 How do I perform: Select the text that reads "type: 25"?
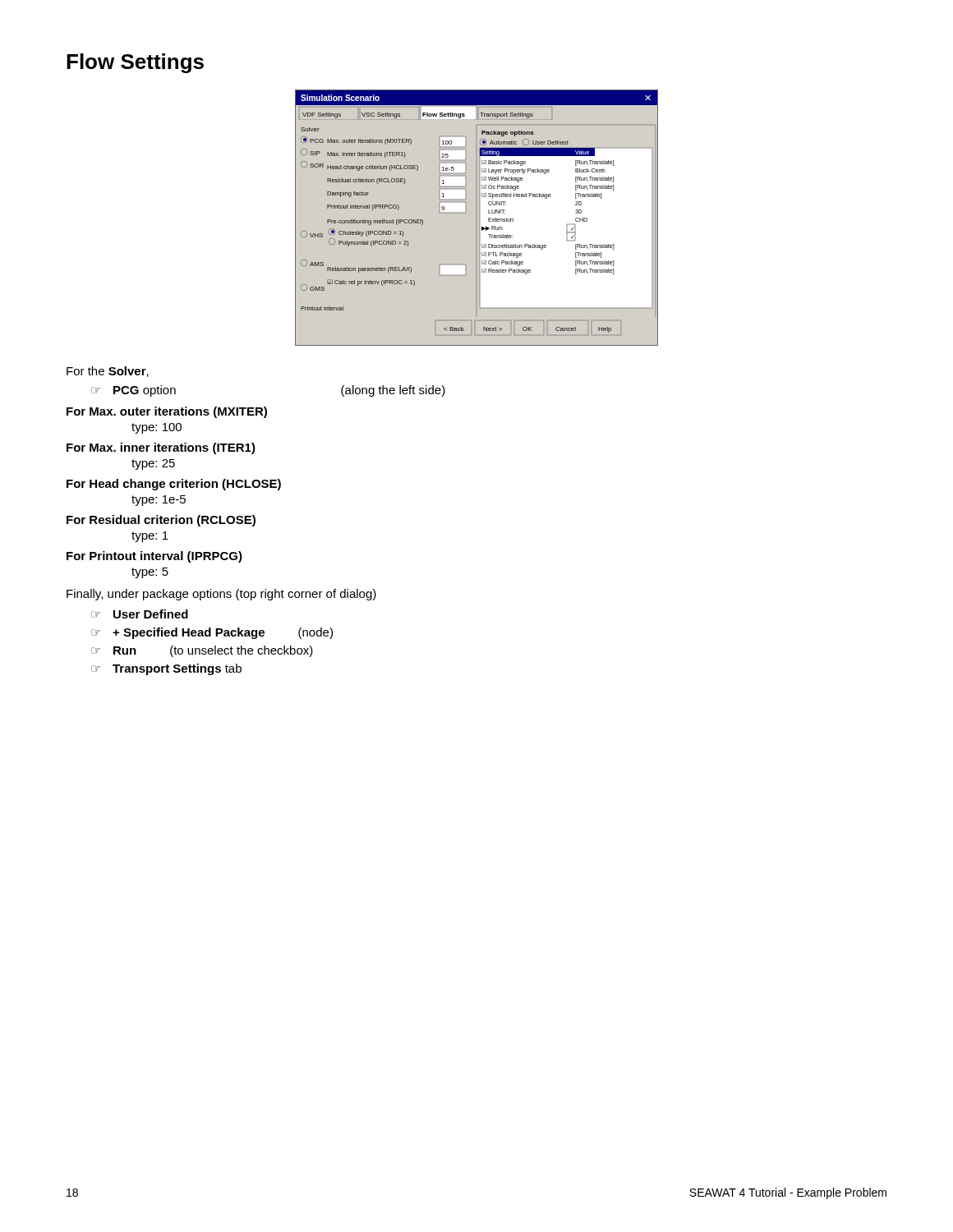coord(153,463)
